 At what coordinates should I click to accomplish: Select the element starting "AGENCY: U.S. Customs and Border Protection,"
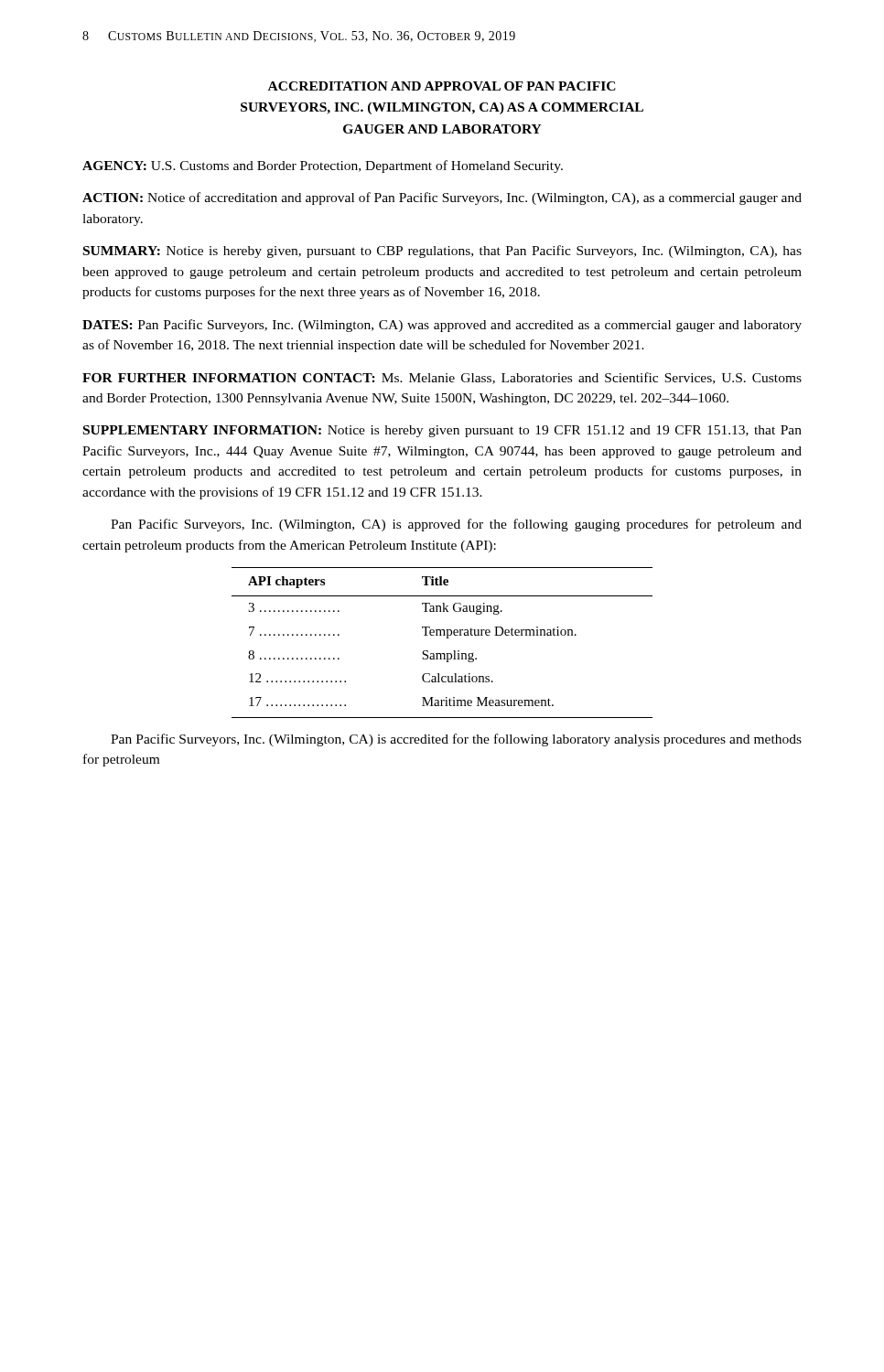[x=442, y=166]
